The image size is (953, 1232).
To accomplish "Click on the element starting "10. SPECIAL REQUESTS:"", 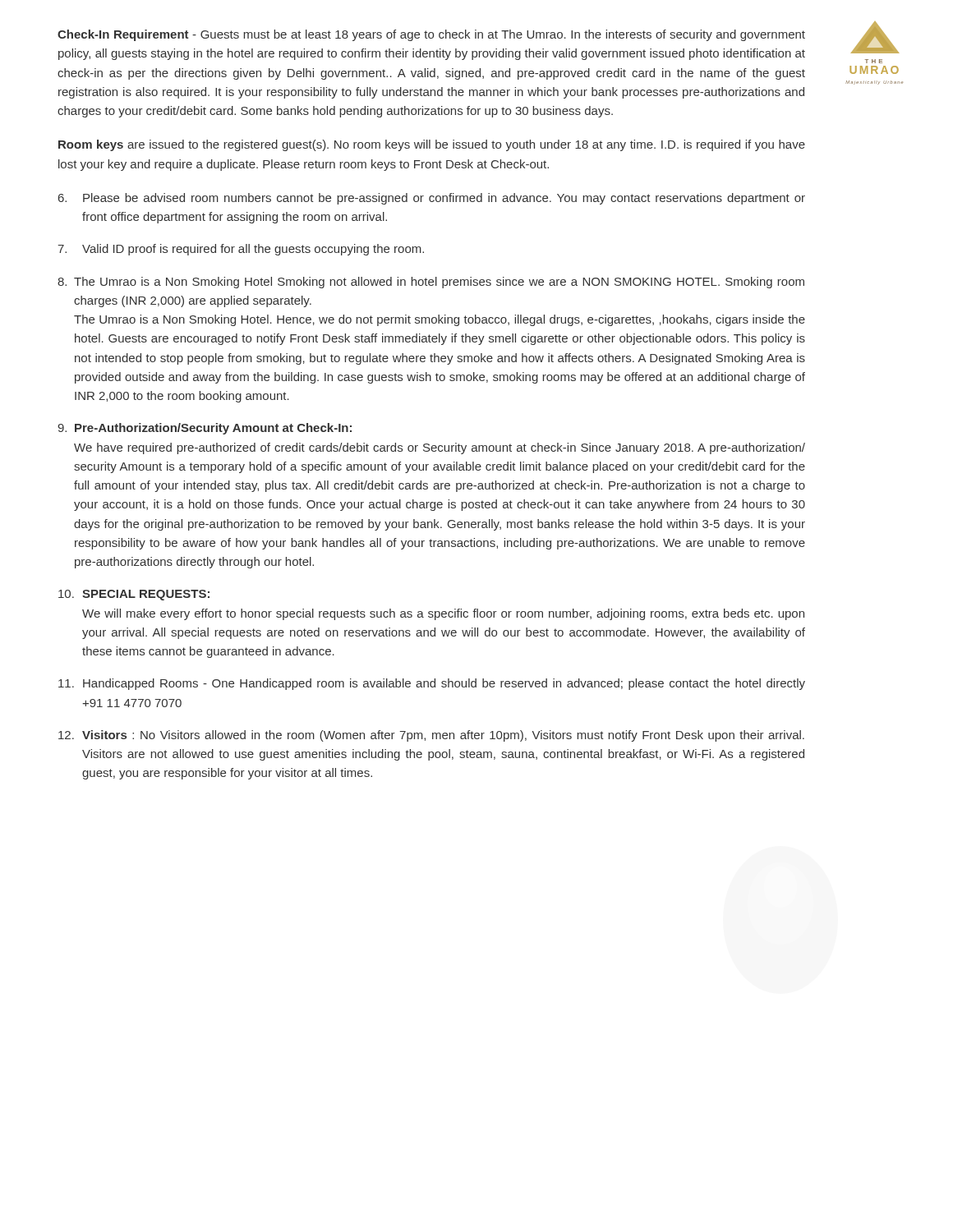I will [x=431, y=622].
